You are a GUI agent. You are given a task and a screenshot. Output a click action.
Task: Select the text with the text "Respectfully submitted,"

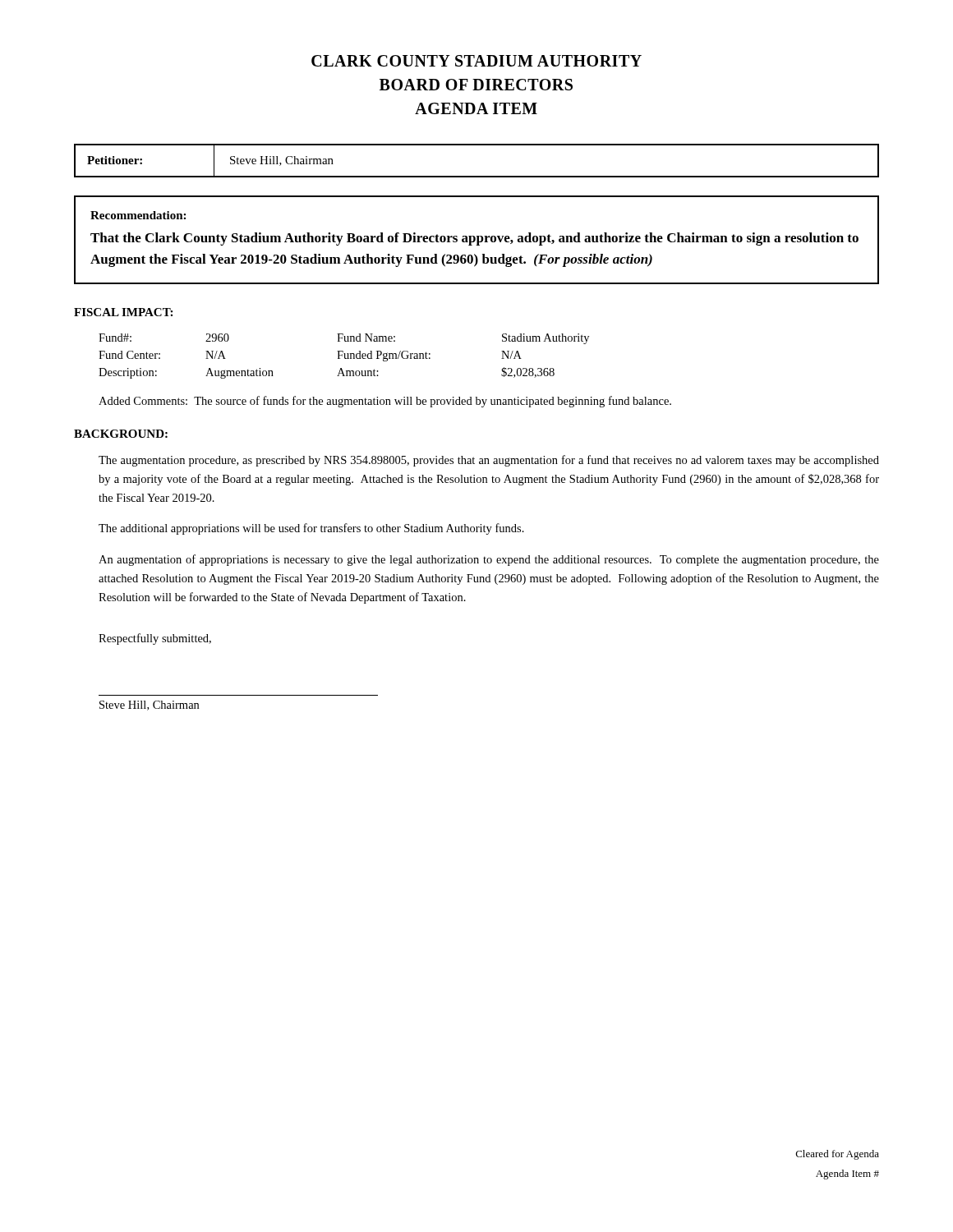(155, 638)
